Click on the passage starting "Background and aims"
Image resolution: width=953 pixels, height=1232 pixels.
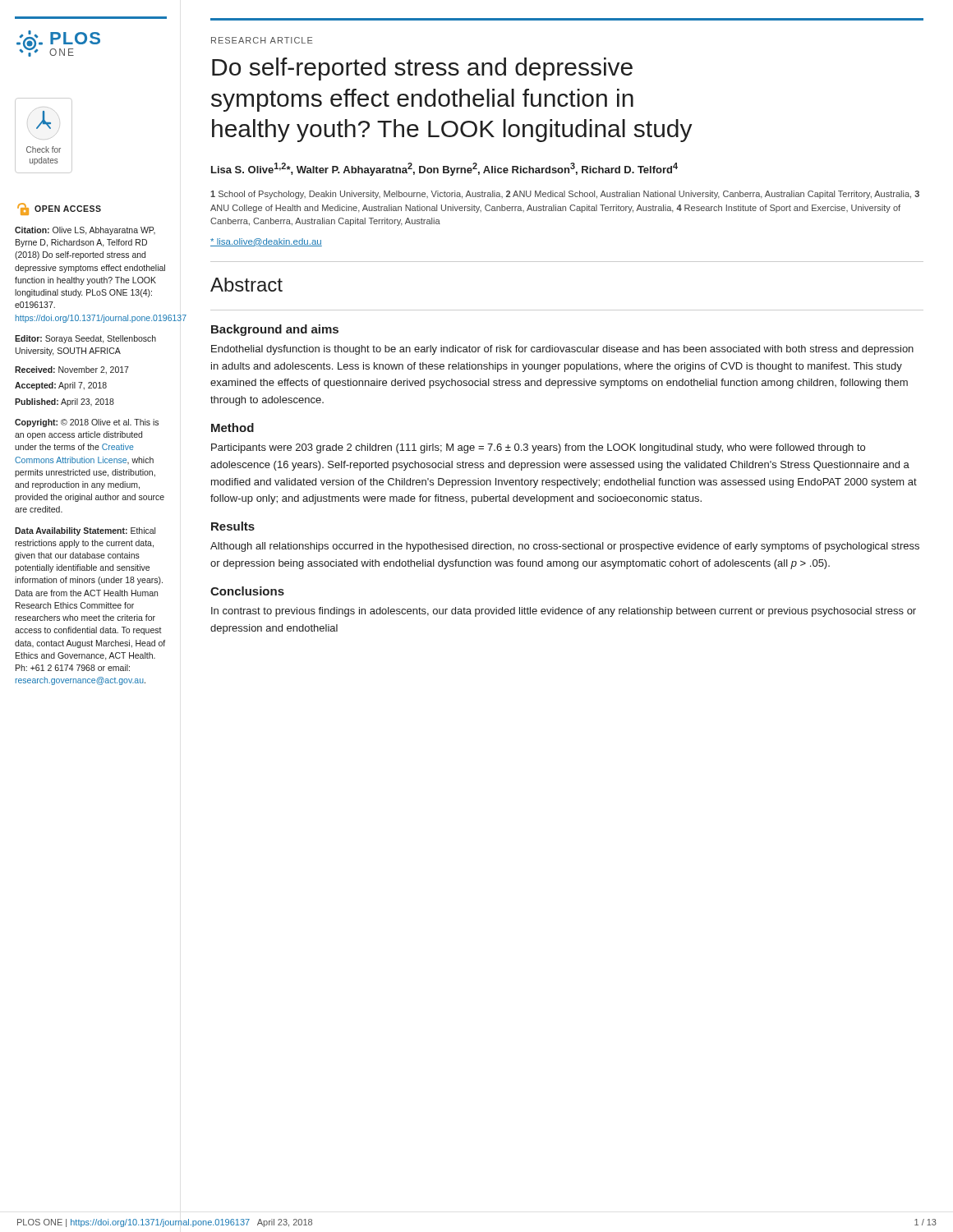[275, 329]
